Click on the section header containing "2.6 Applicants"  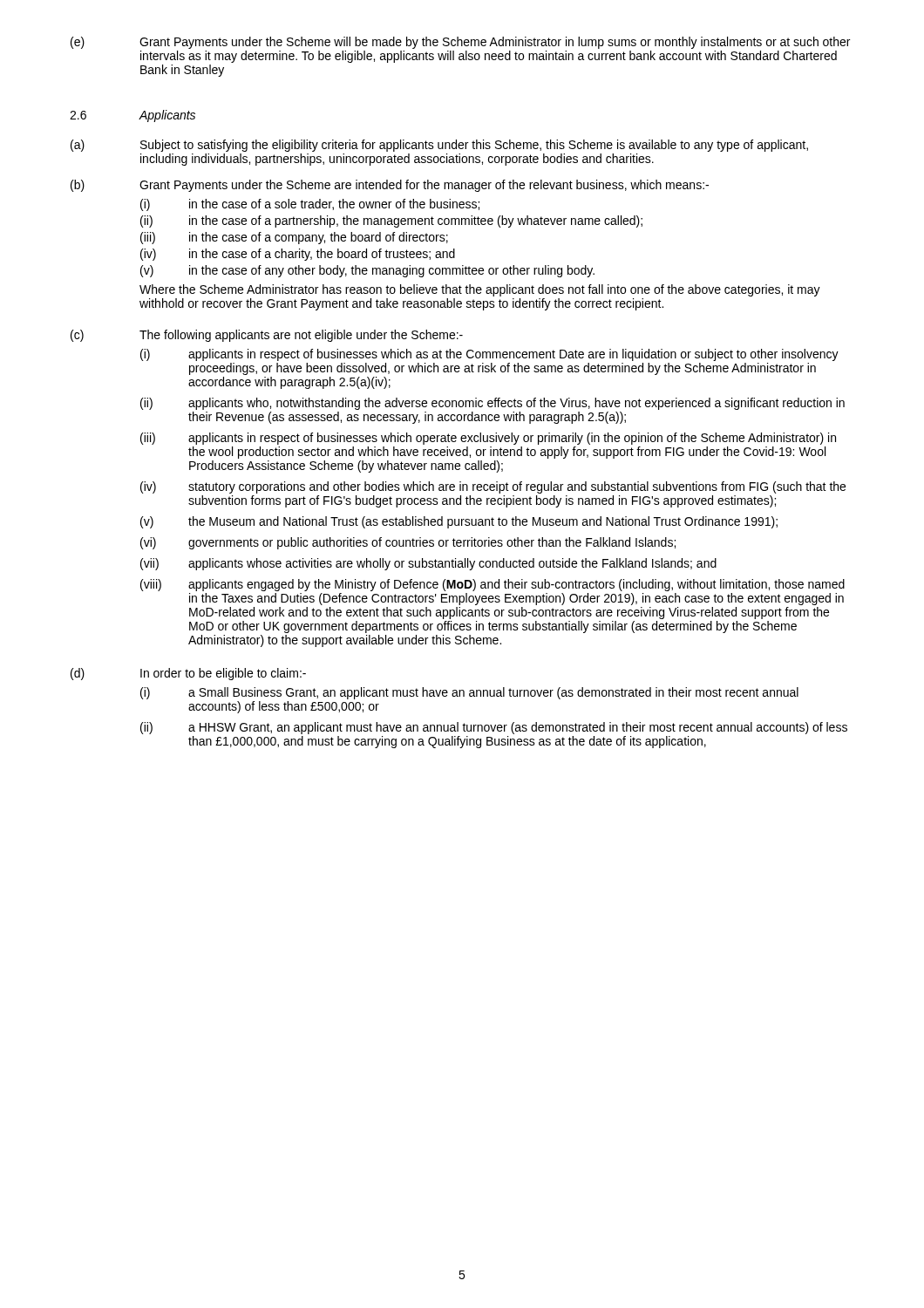coord(133,115)
